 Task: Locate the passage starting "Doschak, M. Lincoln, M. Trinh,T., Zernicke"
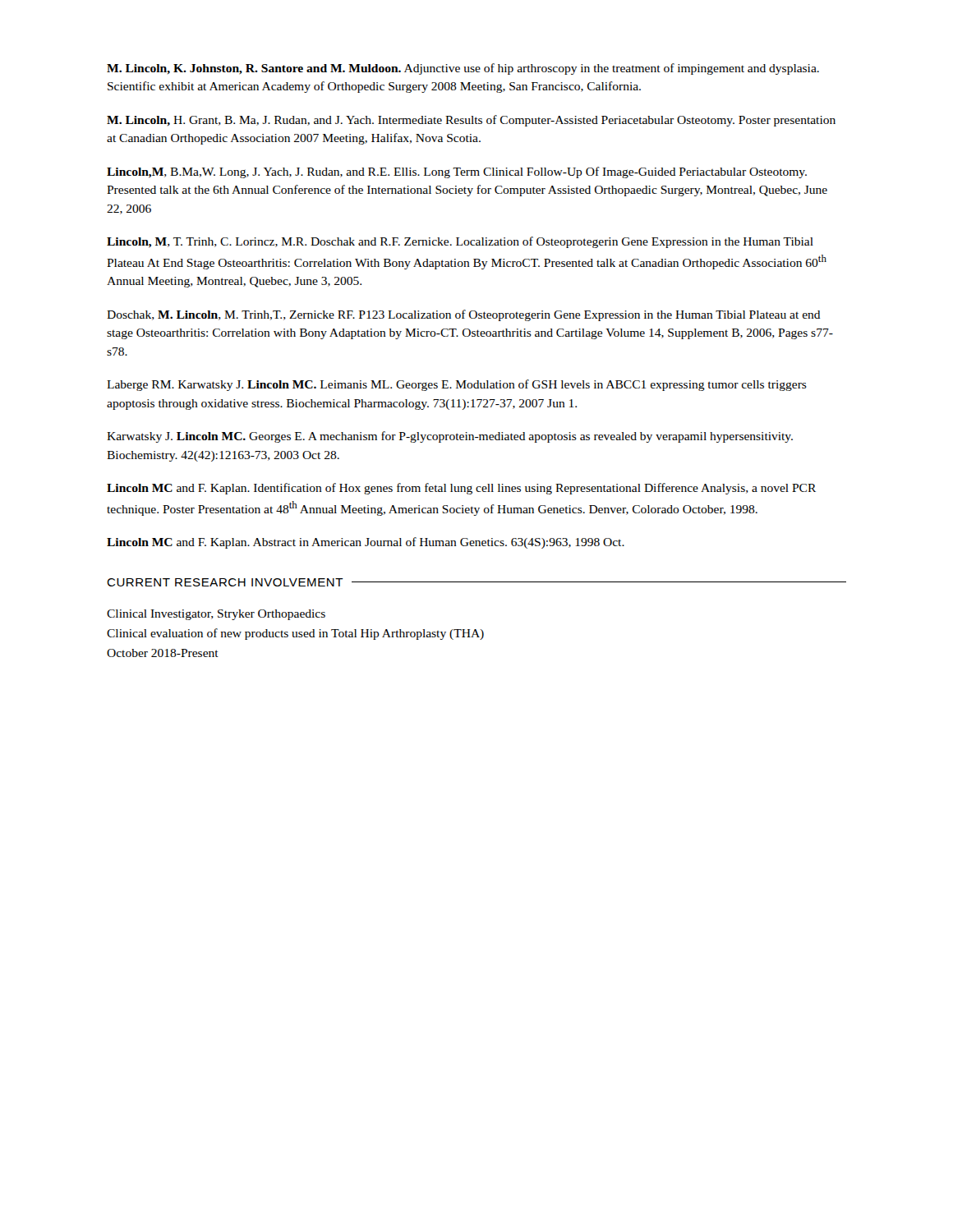coord(470,332)
